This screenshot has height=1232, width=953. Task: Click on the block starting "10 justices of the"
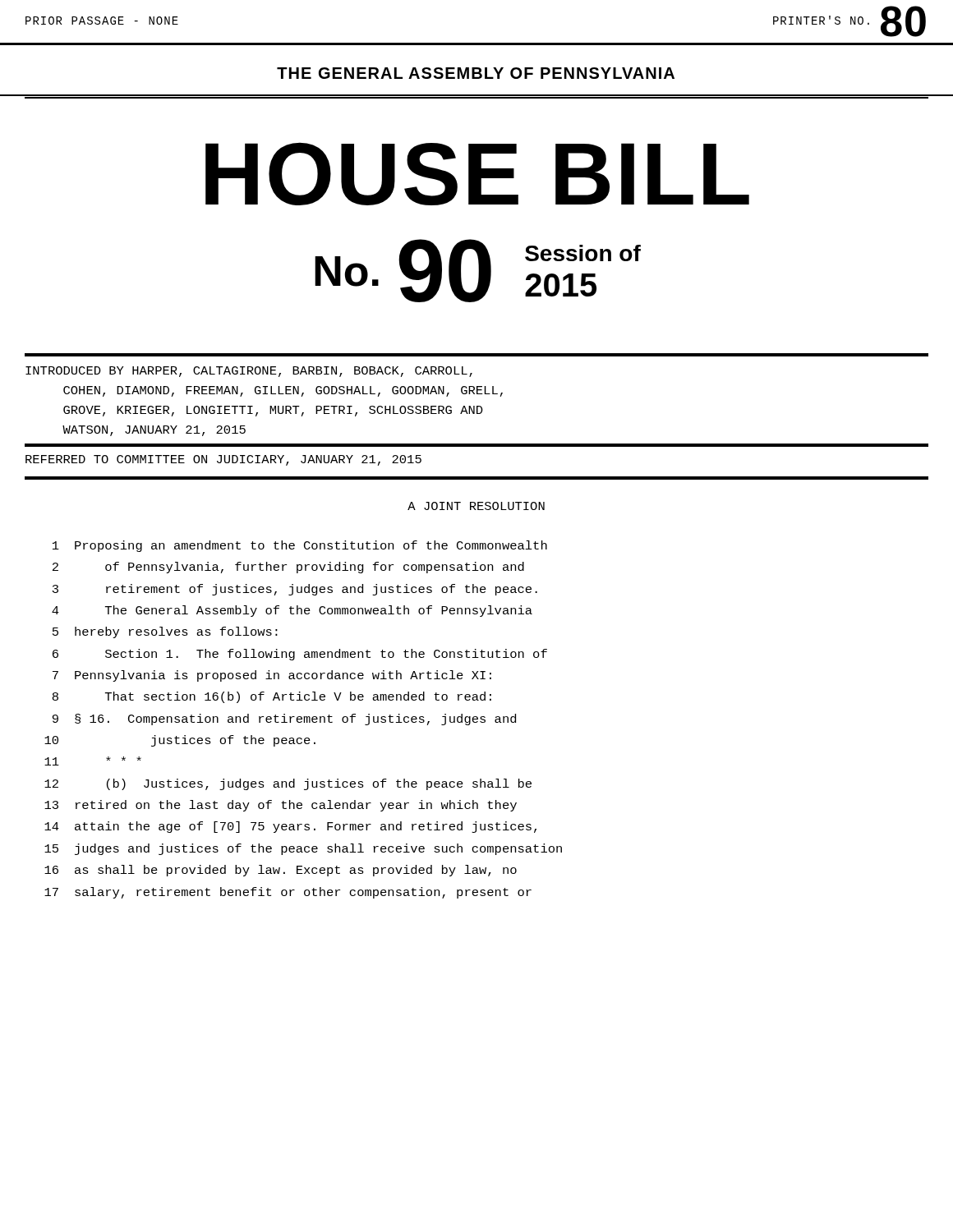point(180,741)
